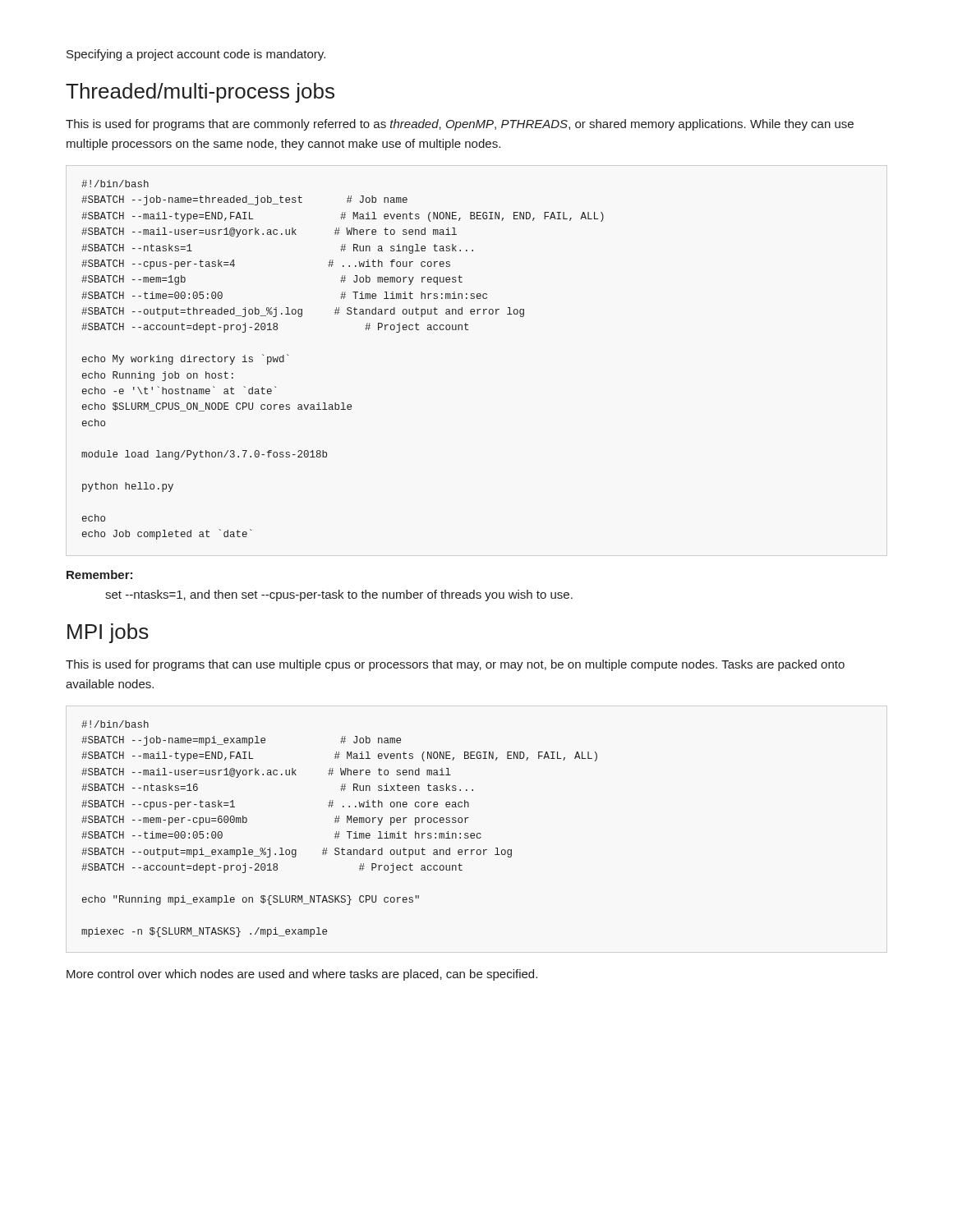The width and height of the screenshot is (953, 1232).
Task: Select the region starting "Threaded/multi-process jobs"
Action: (x=201, y=91)
